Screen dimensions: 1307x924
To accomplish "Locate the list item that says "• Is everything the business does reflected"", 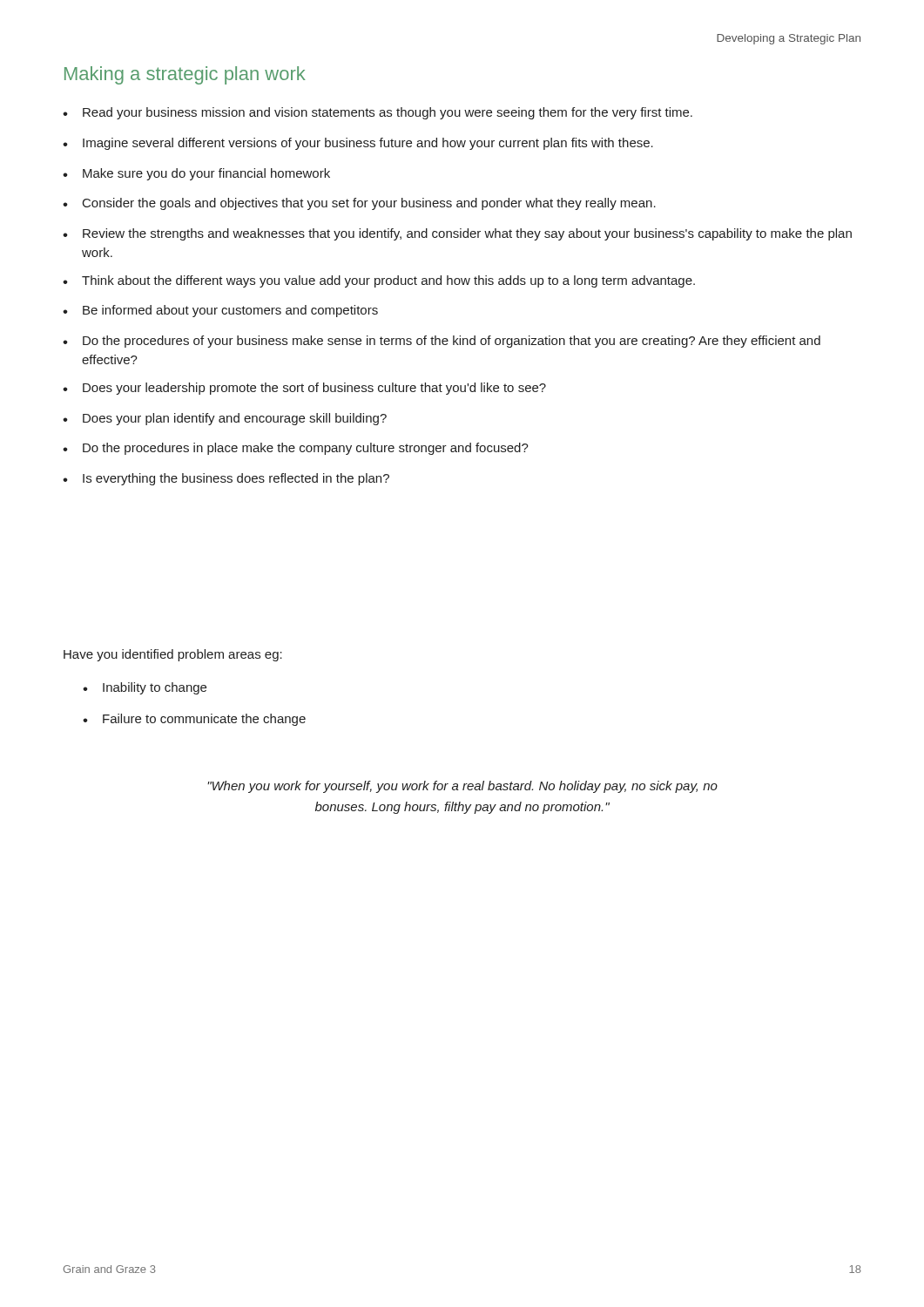I will [x=226, y=479].
